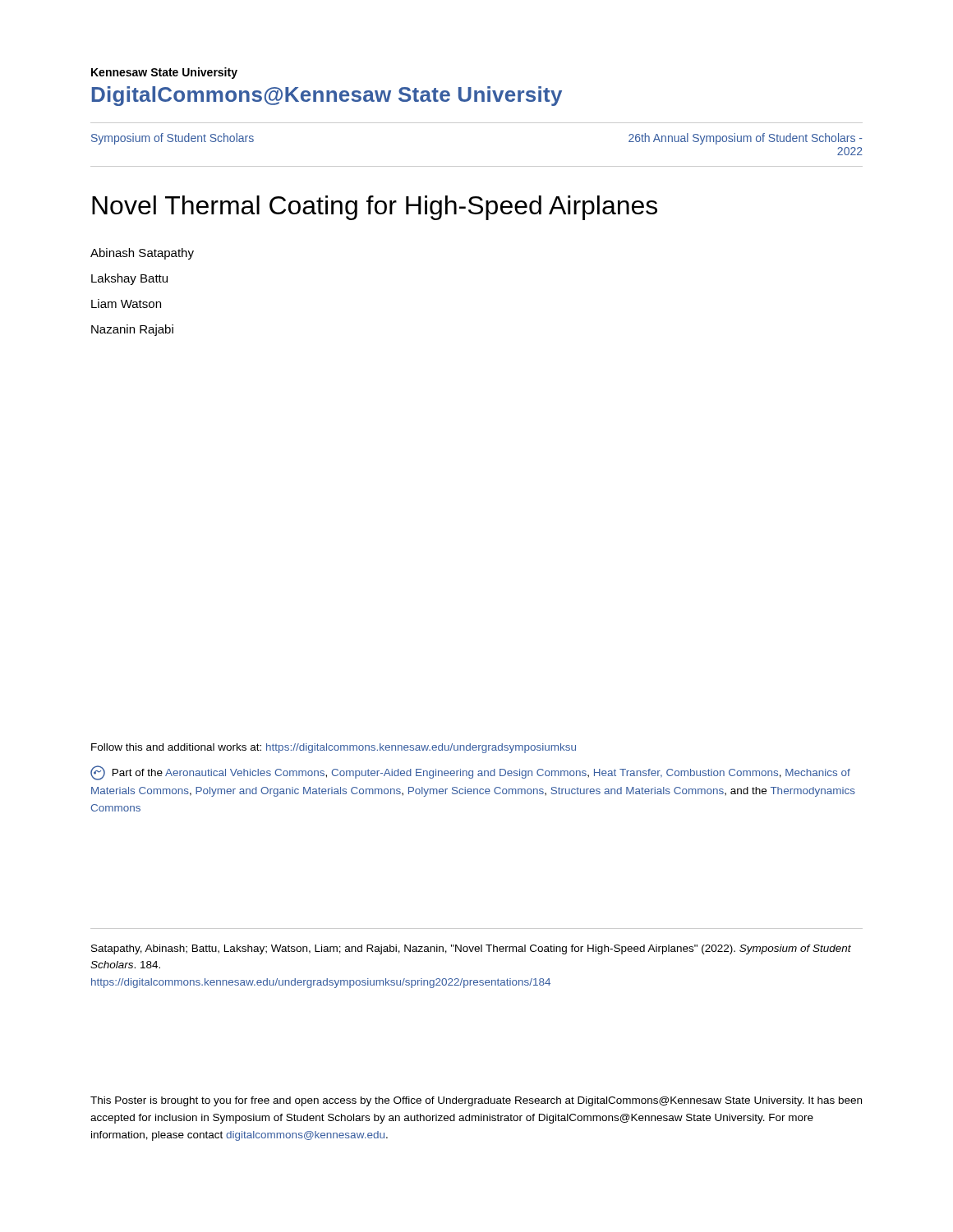The width and height of the screenshot is (953, 1232).
Task: Point to the region starting "26th Annual Symposium of Student Scholars -2022"
Action: pyautogui.click(x=745, y=145)
